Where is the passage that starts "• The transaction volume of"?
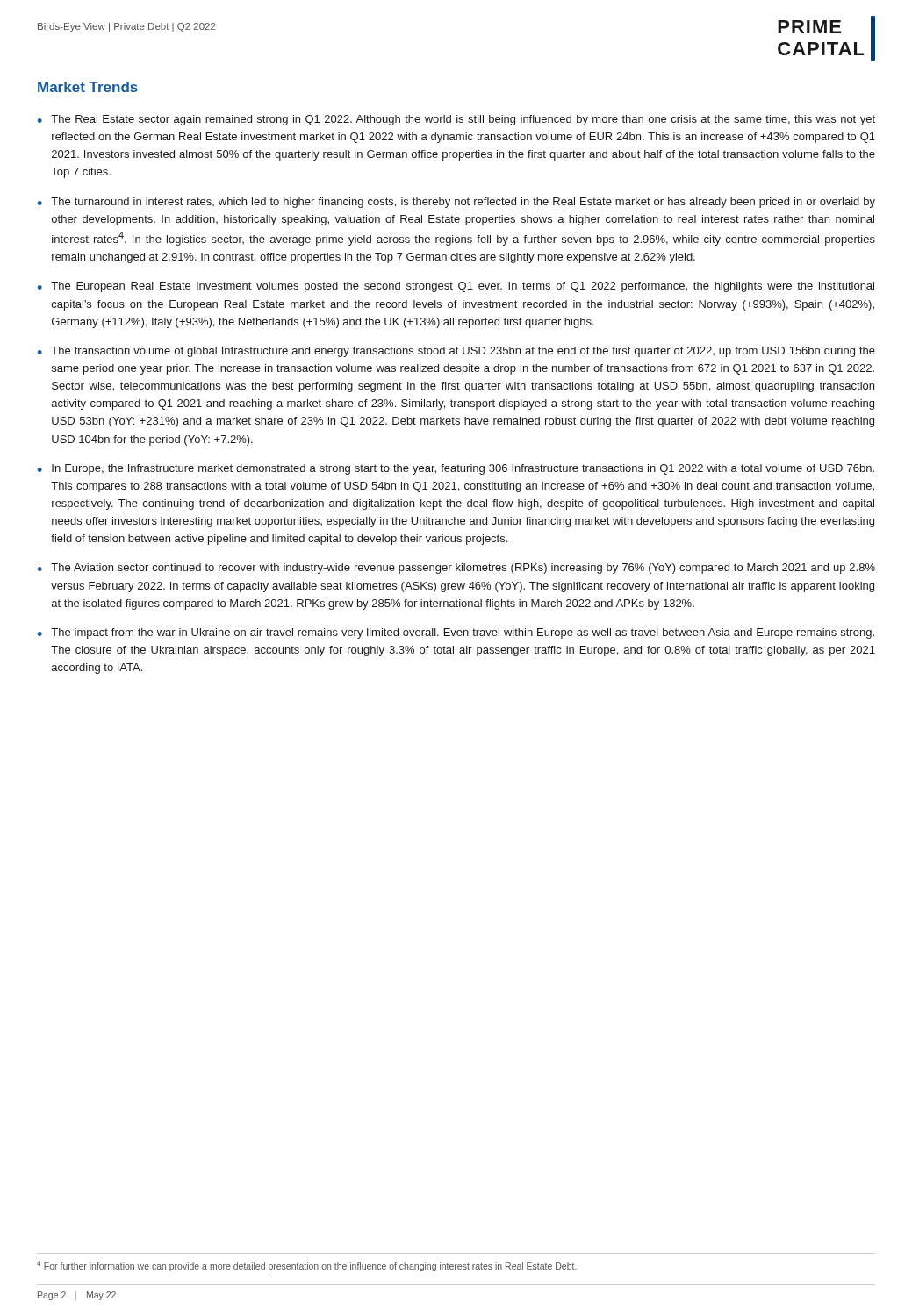Image resolution: width=912 pixels, height=1316 pixels. click(456, 395)
